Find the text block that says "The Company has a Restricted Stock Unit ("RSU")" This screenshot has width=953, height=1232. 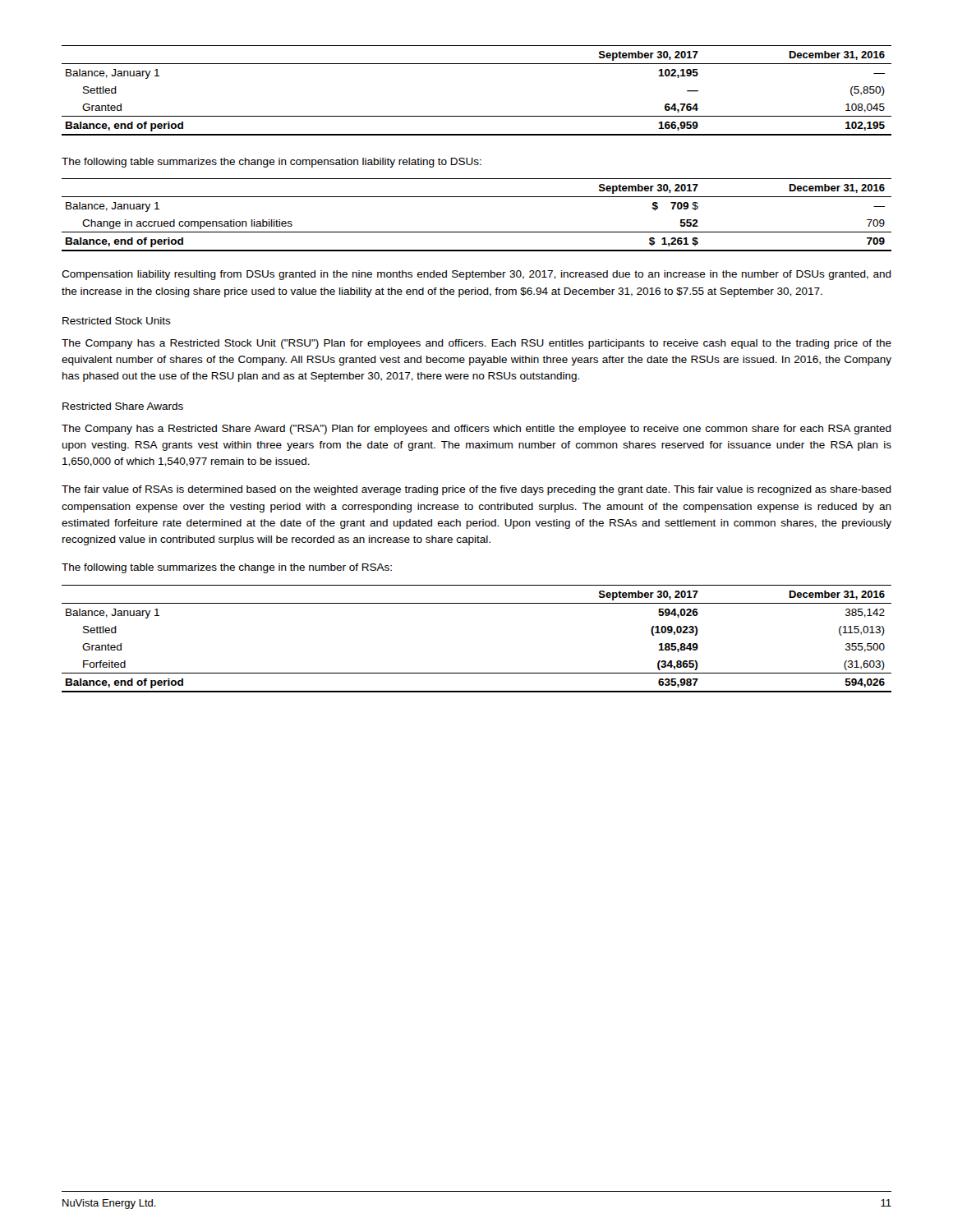(476, 360)
